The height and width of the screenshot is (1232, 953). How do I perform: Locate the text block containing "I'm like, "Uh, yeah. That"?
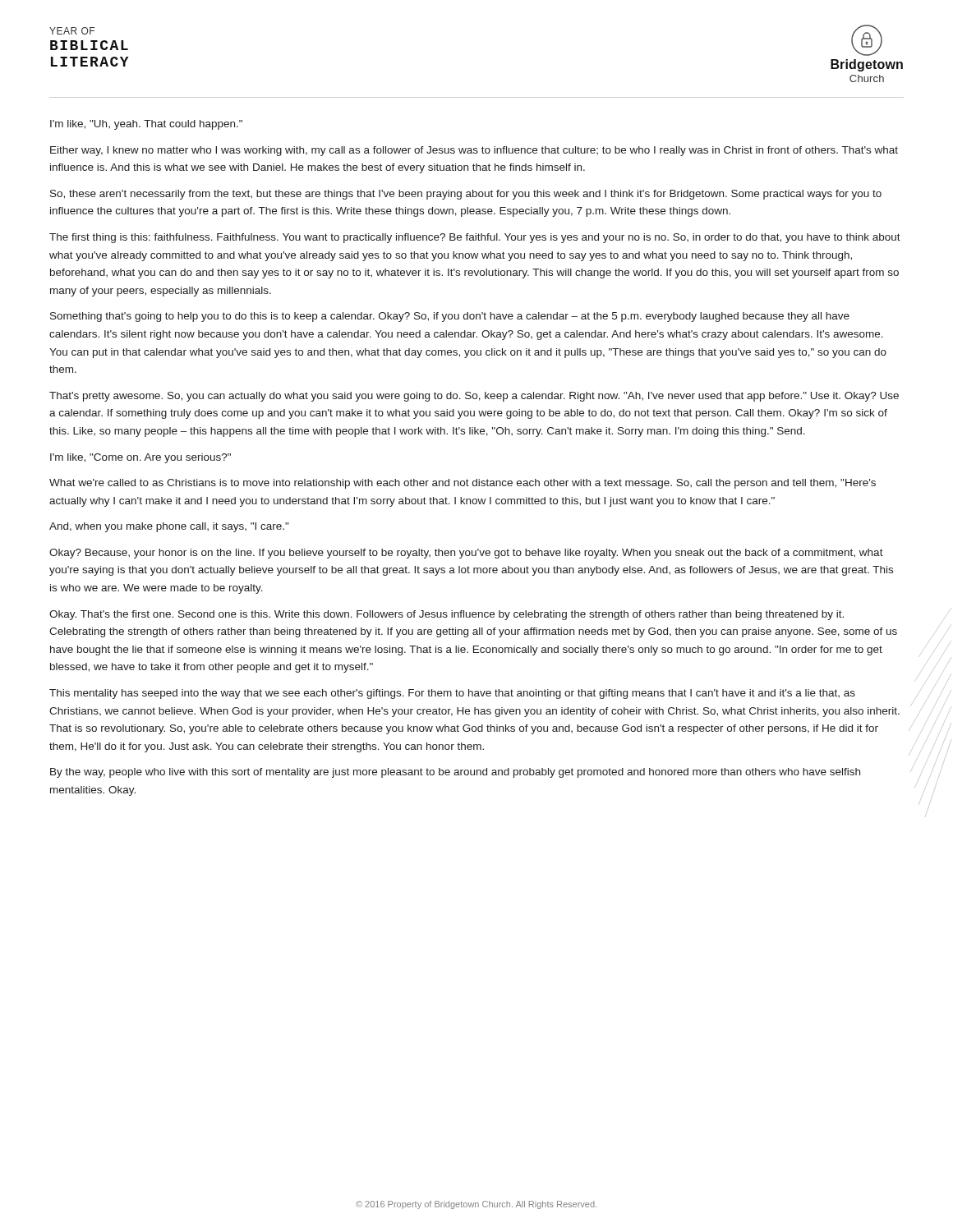[x=146, y=125]
